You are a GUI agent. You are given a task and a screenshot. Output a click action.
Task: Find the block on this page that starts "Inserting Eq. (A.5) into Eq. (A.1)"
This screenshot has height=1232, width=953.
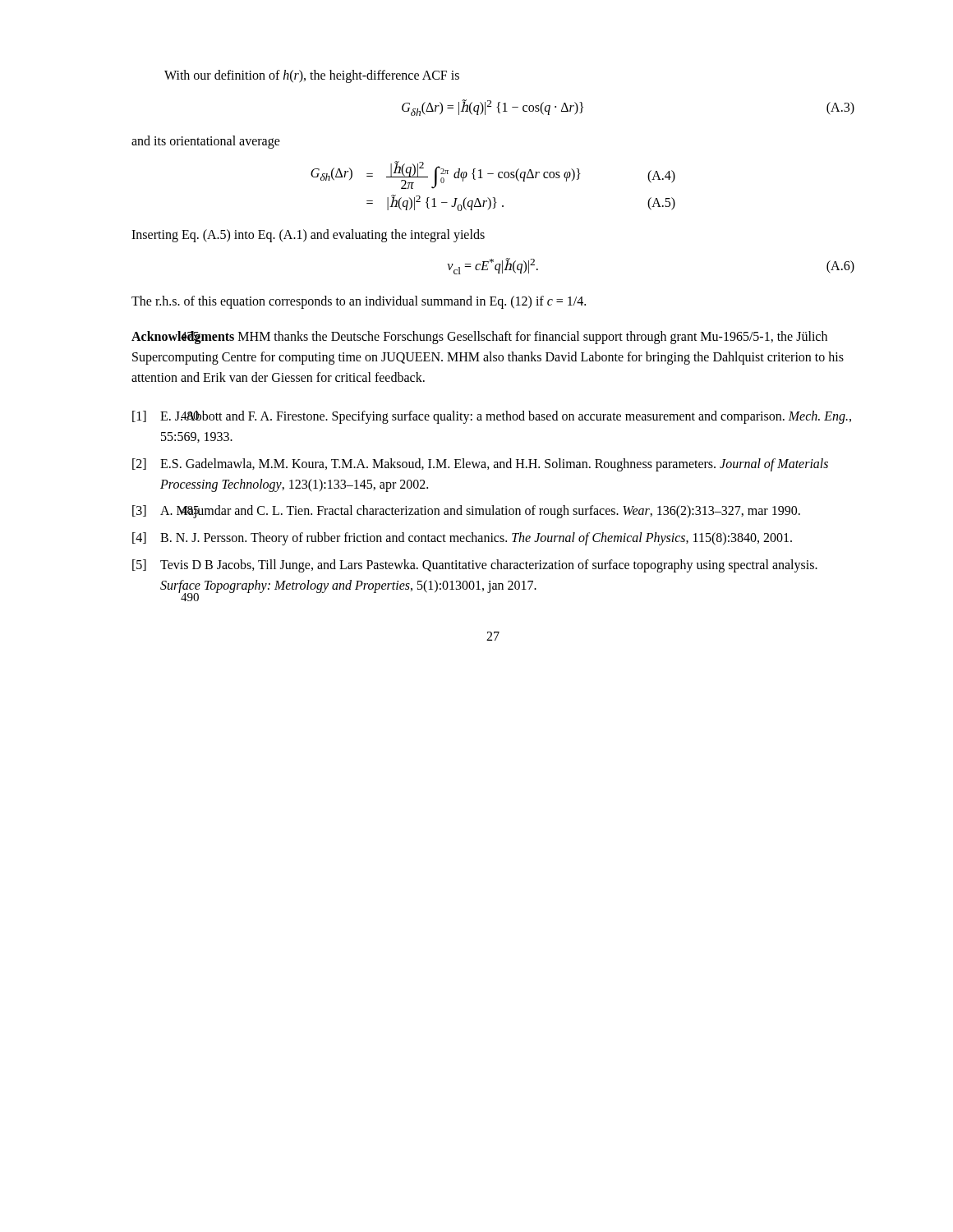308,234
